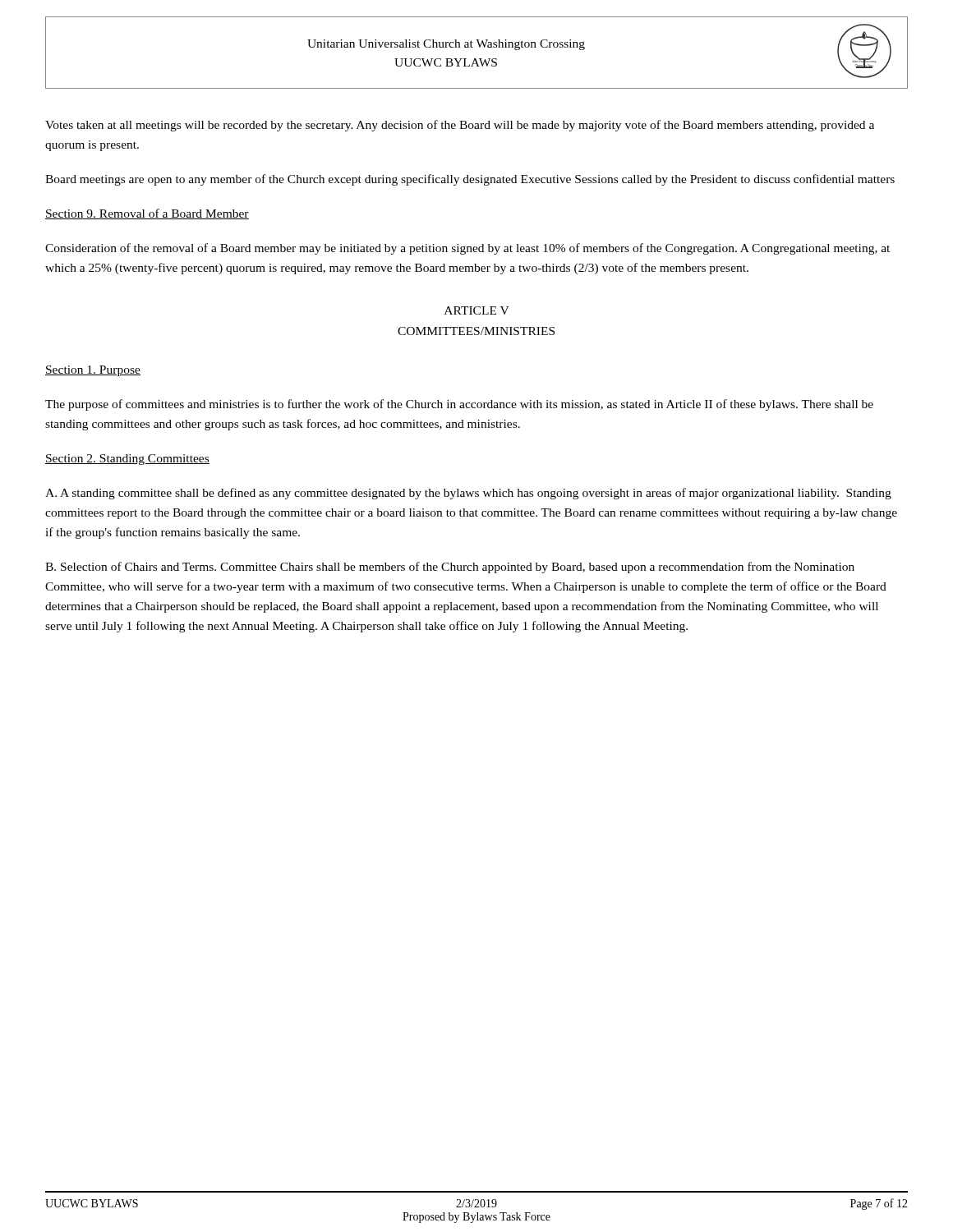The width and height of the screenshot is (953, 1232).
Task: Point to the block beginning "Votes taken at"
Action: pyautogui.click(x=460, y=134)
